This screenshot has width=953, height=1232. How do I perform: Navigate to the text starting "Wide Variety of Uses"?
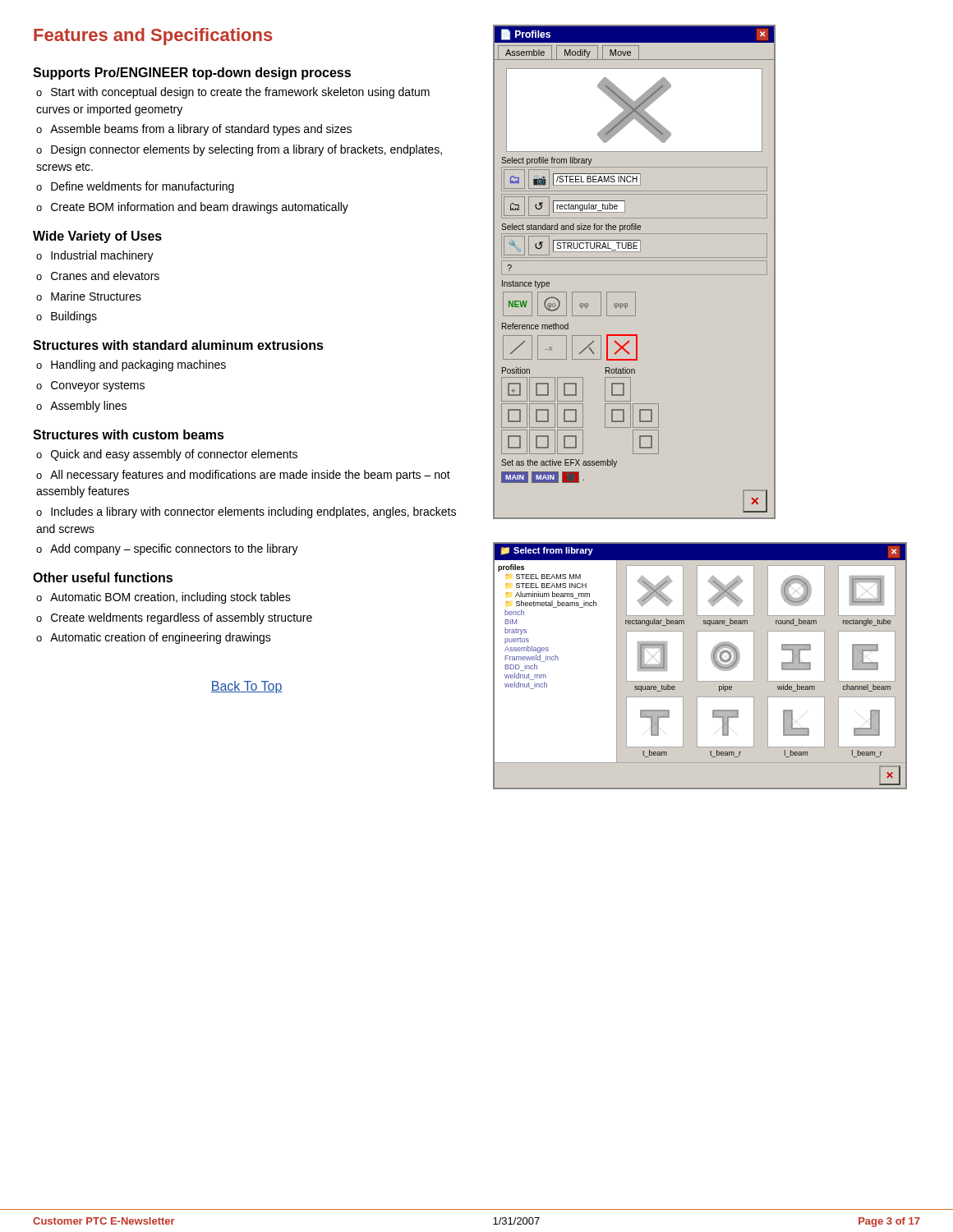coord(97,236)
